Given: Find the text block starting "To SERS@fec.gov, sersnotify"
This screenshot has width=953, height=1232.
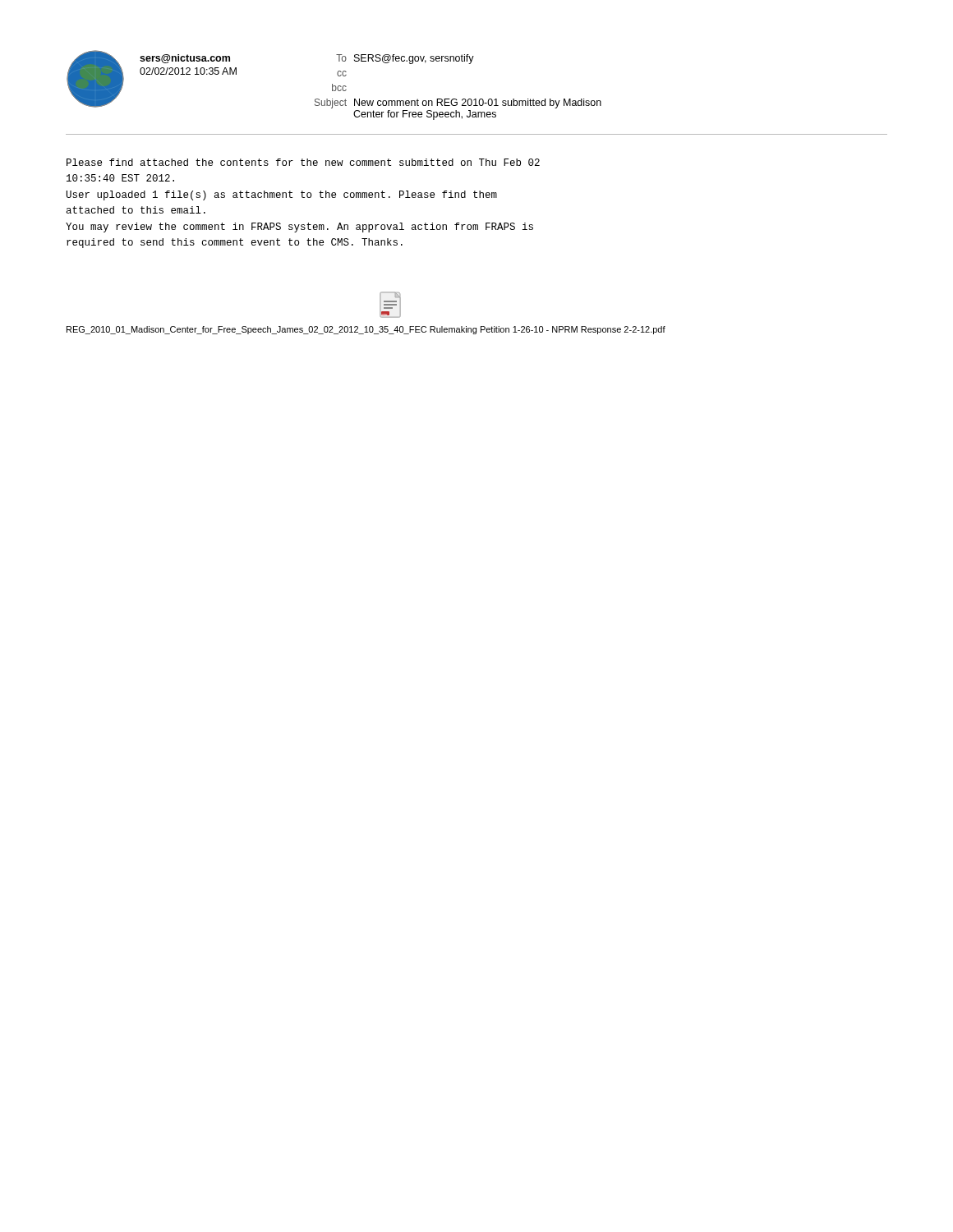Looking at the screenshot, I should tap(405, 59).
